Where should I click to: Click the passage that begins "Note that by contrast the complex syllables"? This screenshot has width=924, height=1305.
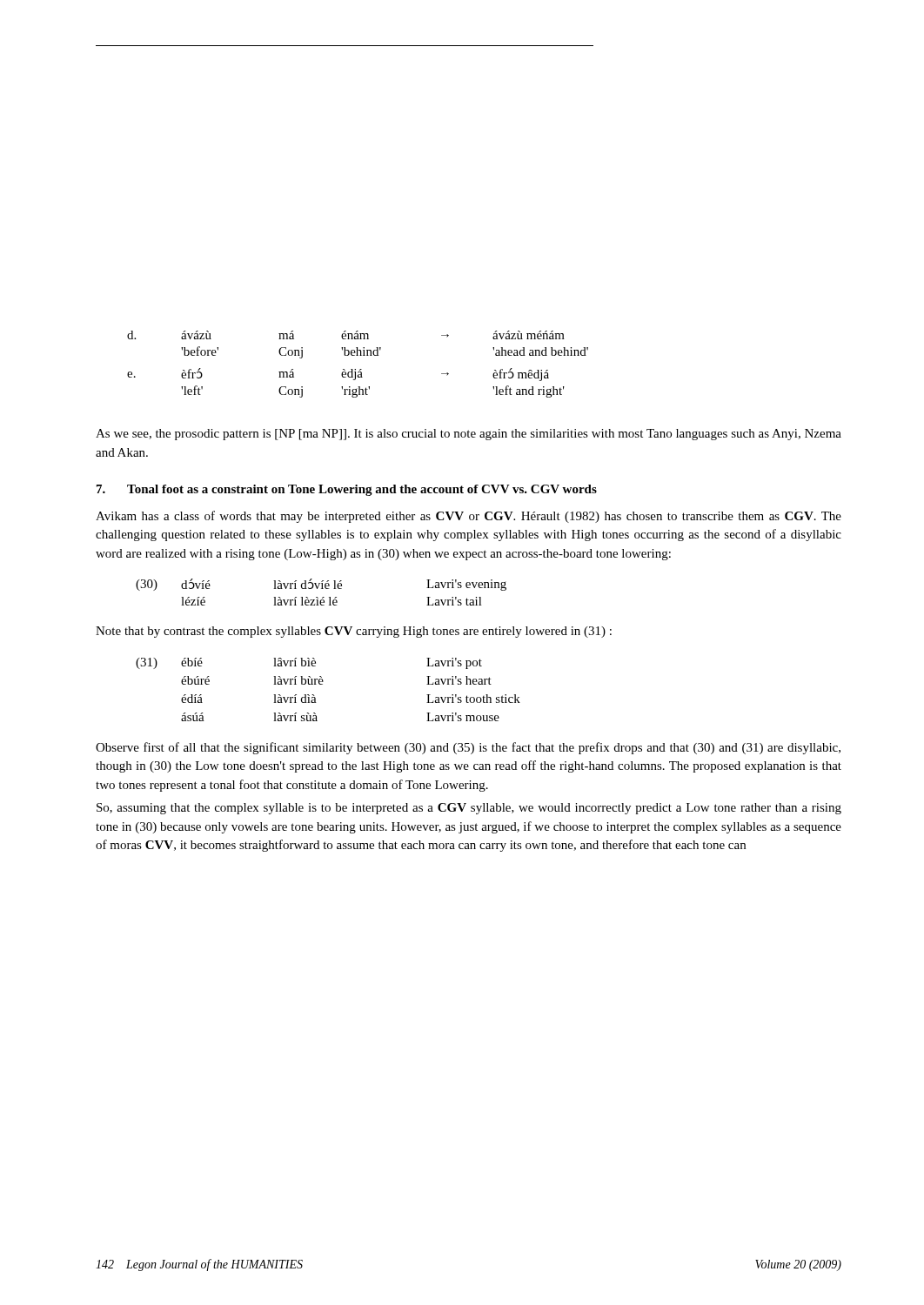click(354, 631)
